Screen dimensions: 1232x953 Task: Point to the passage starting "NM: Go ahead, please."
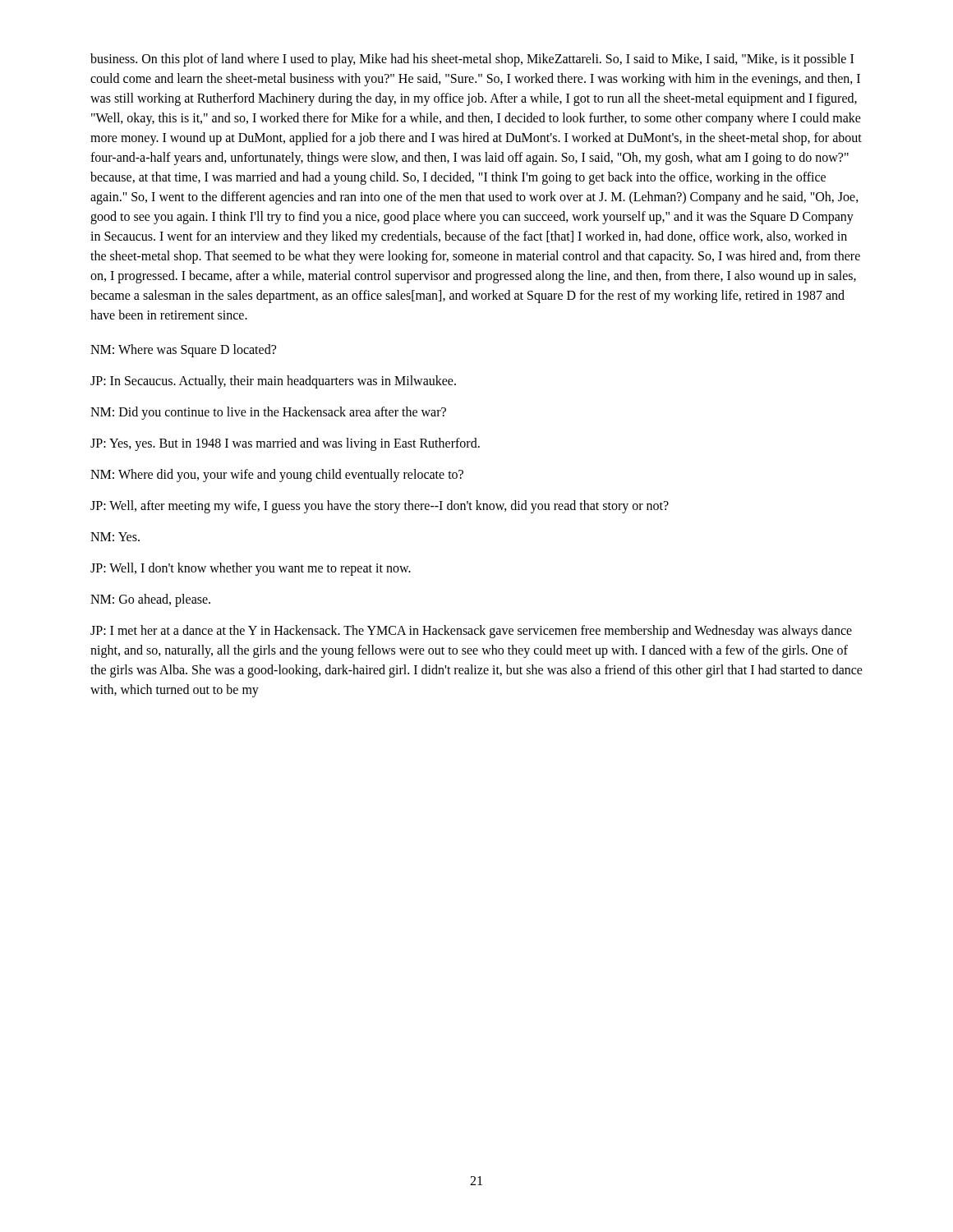pyautogui.click(x=151, y=599)
